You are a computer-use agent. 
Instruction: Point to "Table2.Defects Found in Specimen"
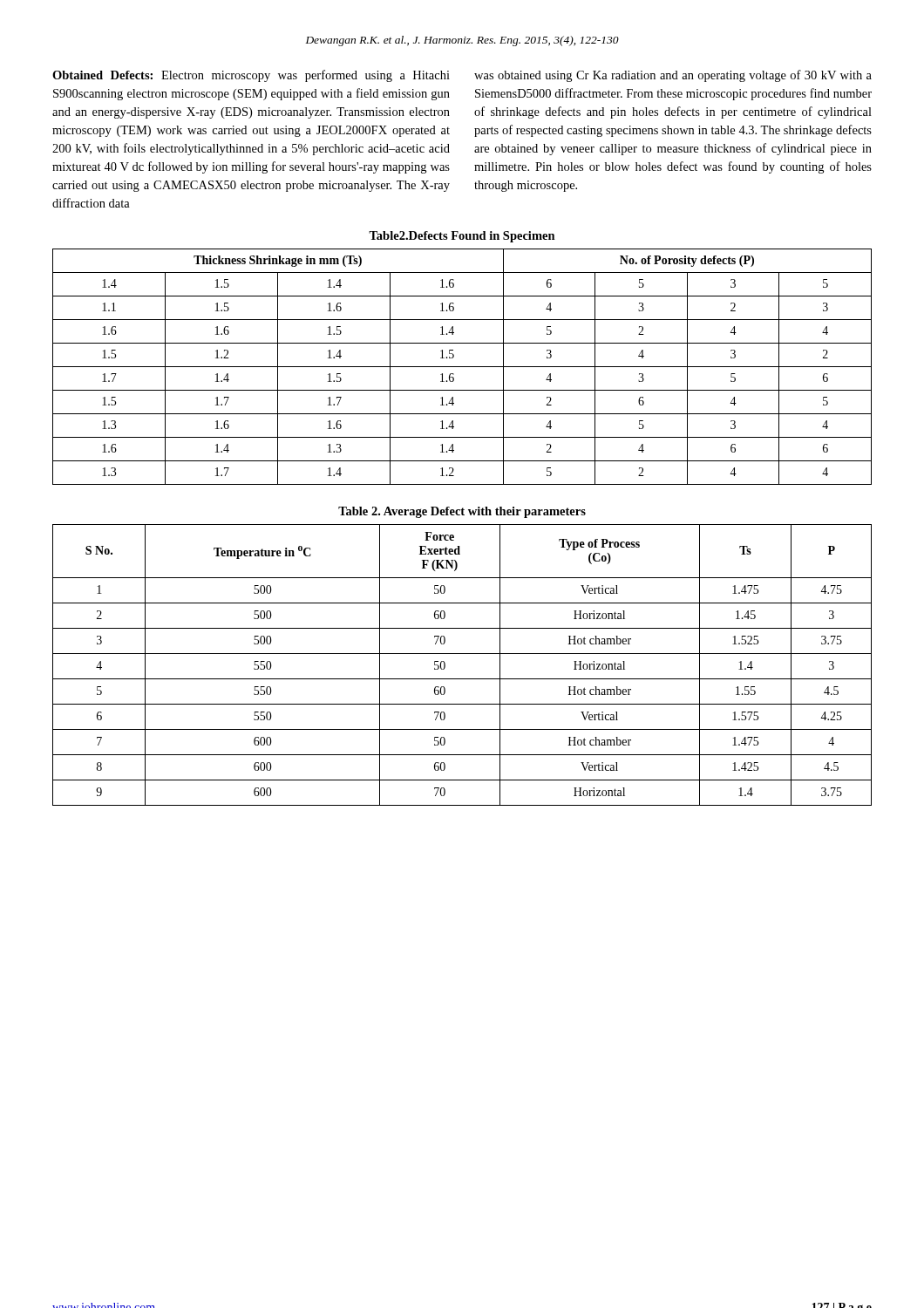[x=462, y=236]
